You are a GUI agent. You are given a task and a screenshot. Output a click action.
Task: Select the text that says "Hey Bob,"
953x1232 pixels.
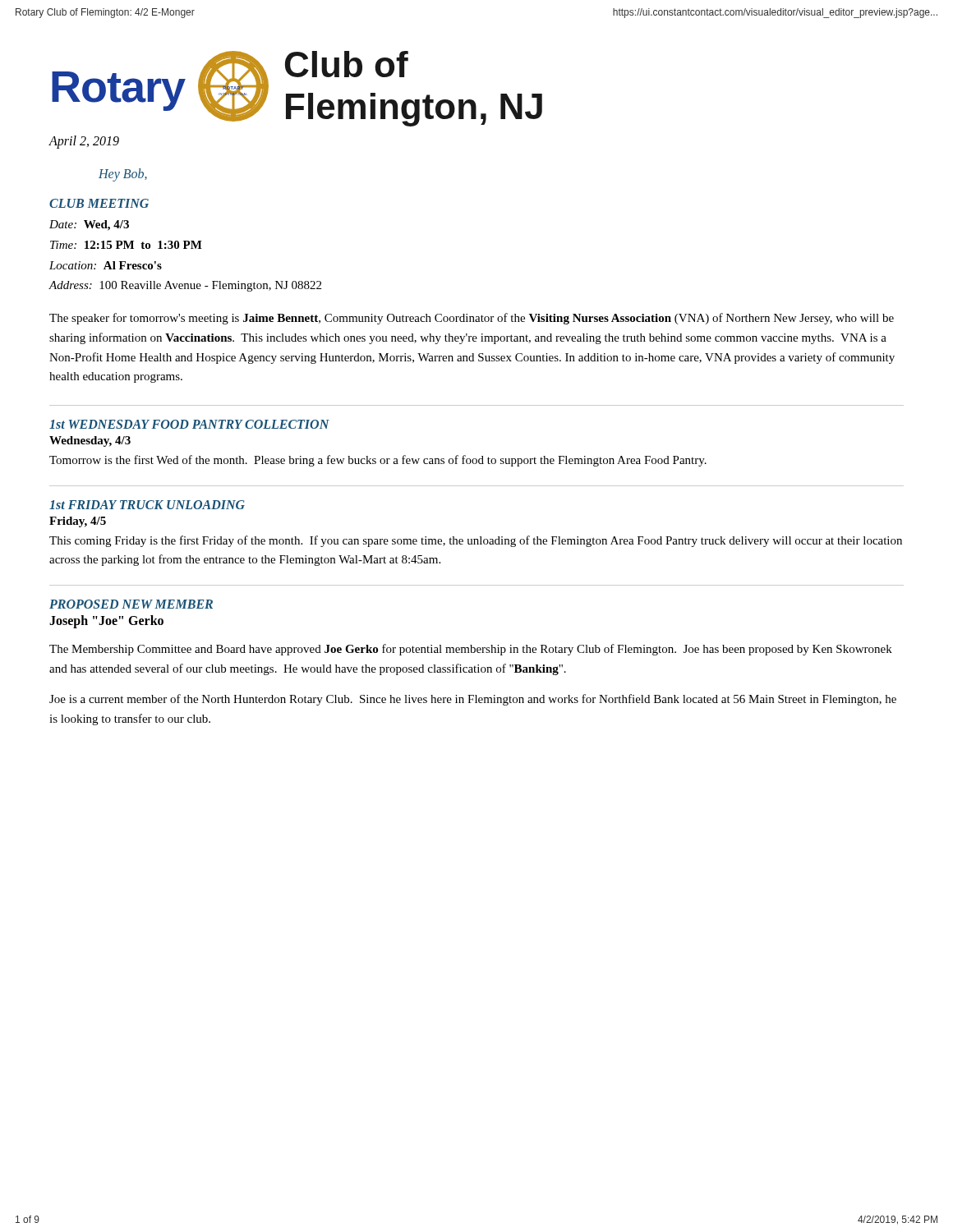[x=123, y=174]
